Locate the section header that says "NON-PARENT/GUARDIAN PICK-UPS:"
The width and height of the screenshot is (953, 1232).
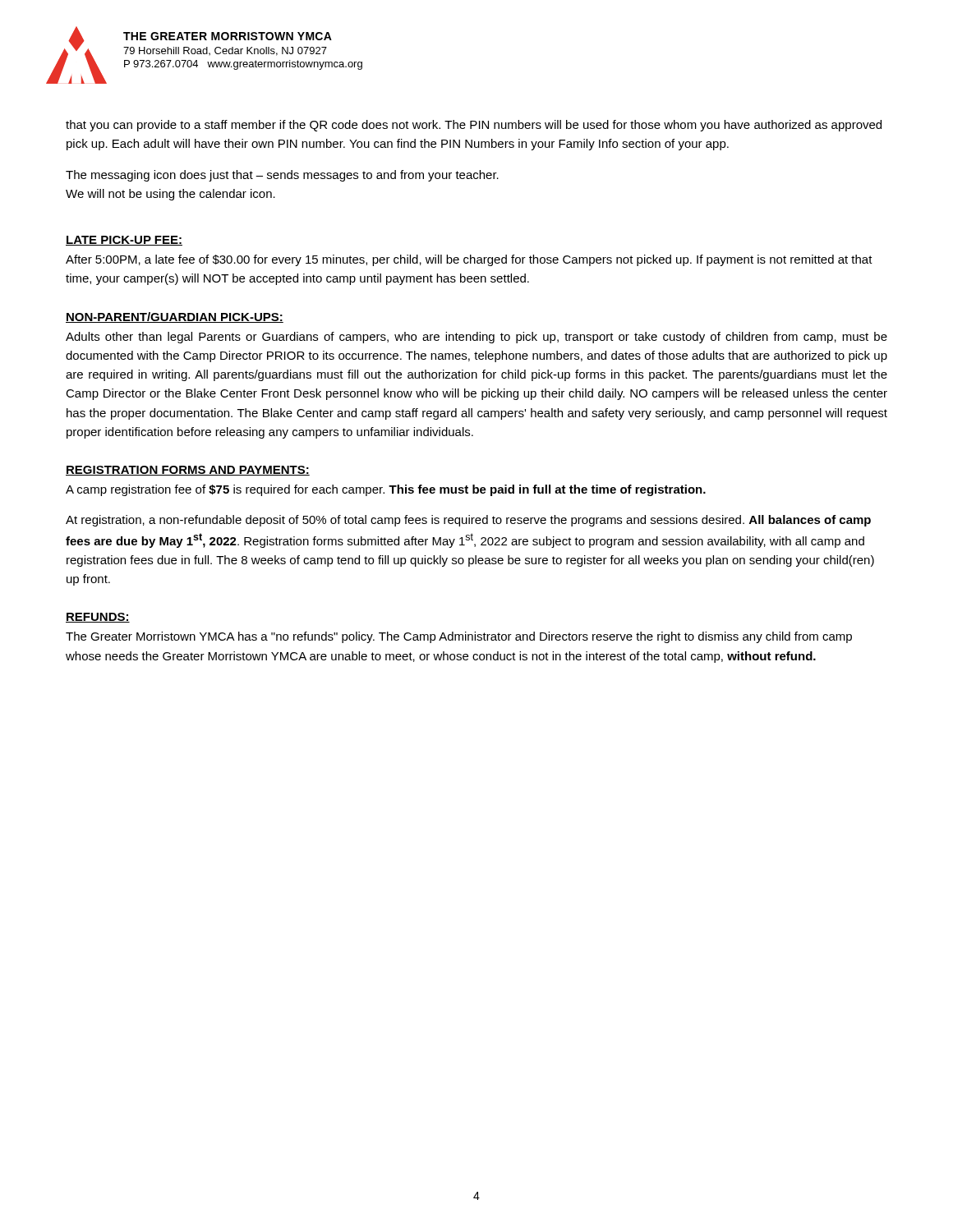point(174,316)
